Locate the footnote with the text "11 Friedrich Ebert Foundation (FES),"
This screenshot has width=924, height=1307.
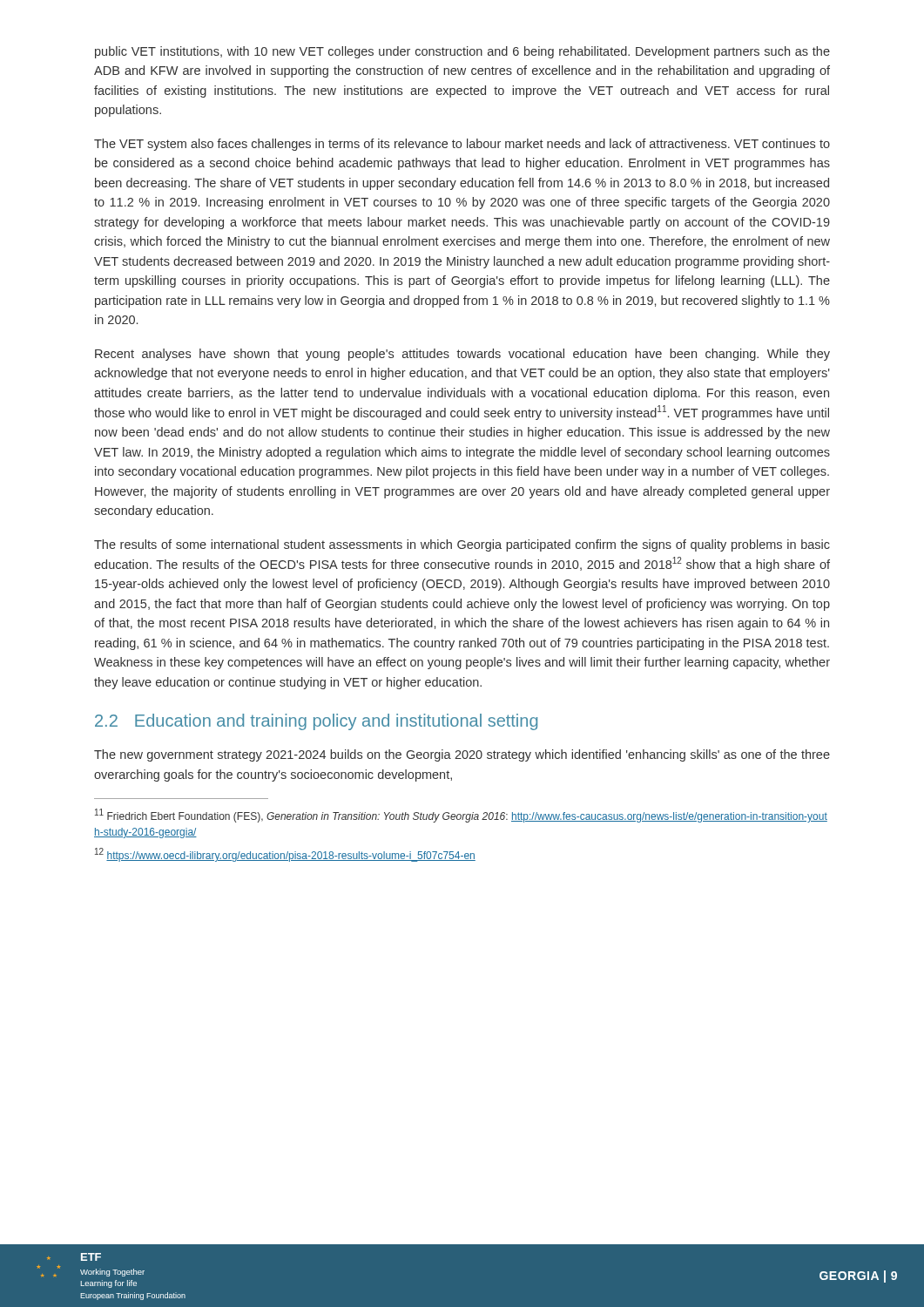pyautogui.click(x=461, y=823)
